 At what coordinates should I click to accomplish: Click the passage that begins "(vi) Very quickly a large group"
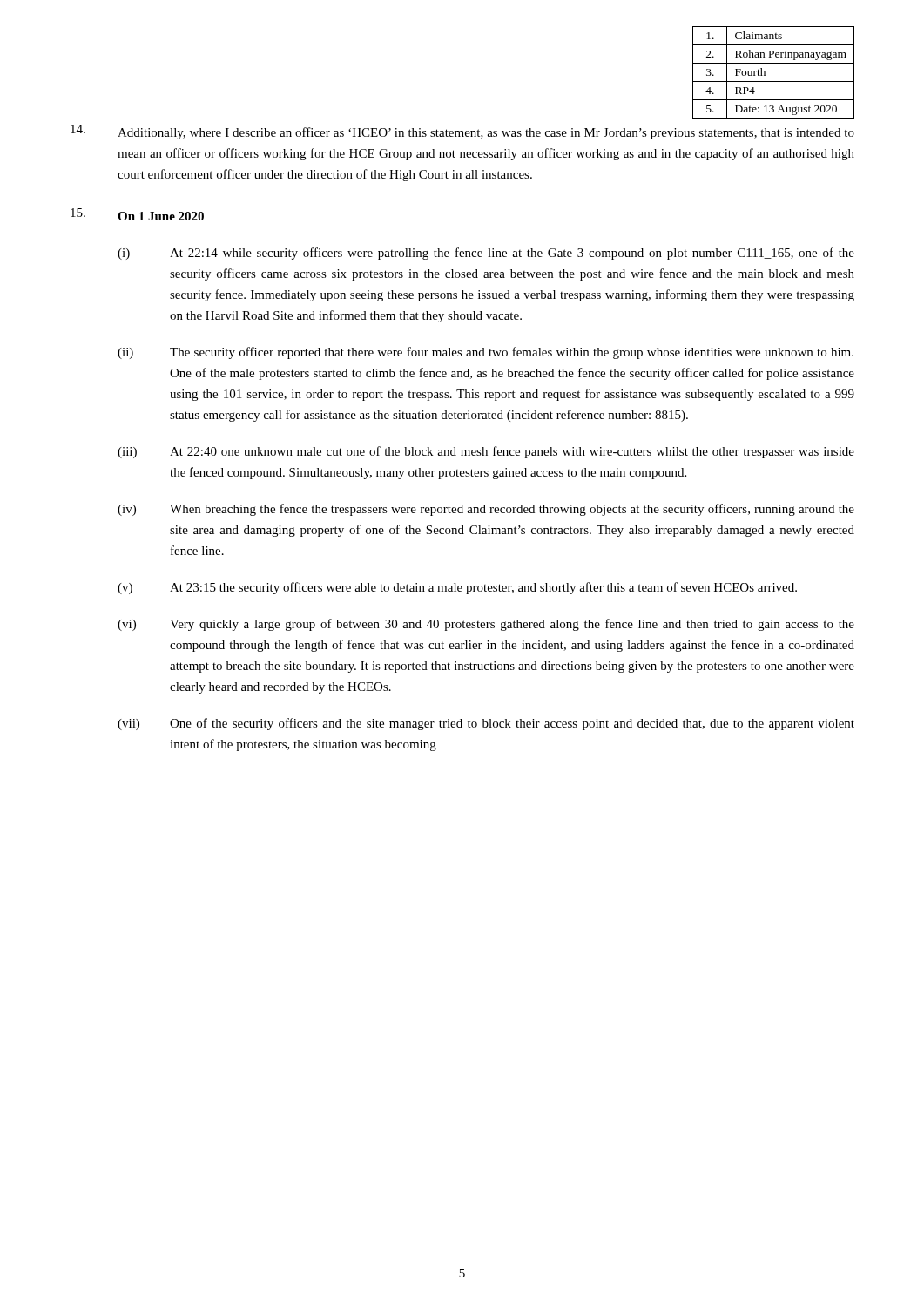click(486, 655)
